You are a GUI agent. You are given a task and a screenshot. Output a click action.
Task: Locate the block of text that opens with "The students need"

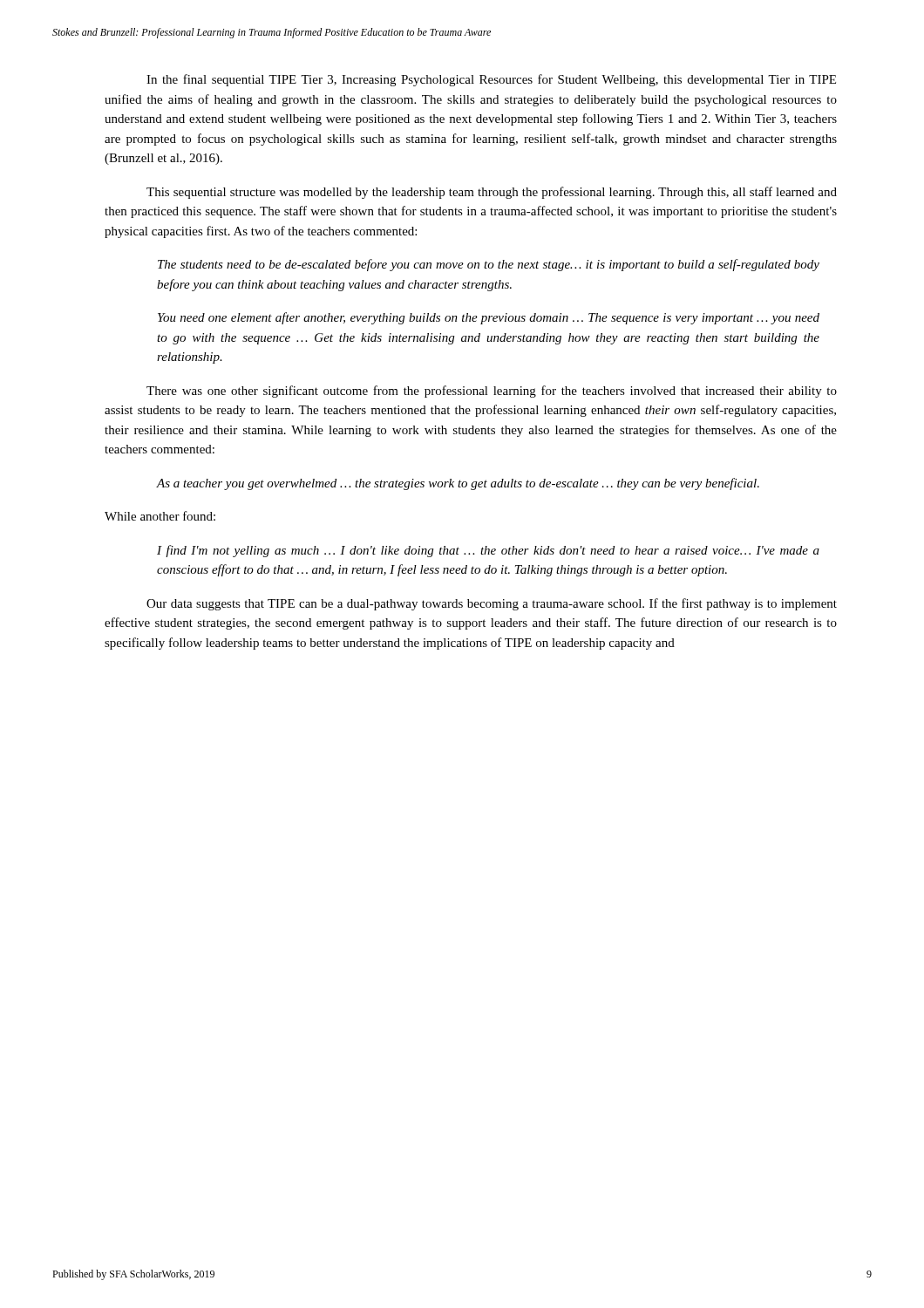(488, 274)
